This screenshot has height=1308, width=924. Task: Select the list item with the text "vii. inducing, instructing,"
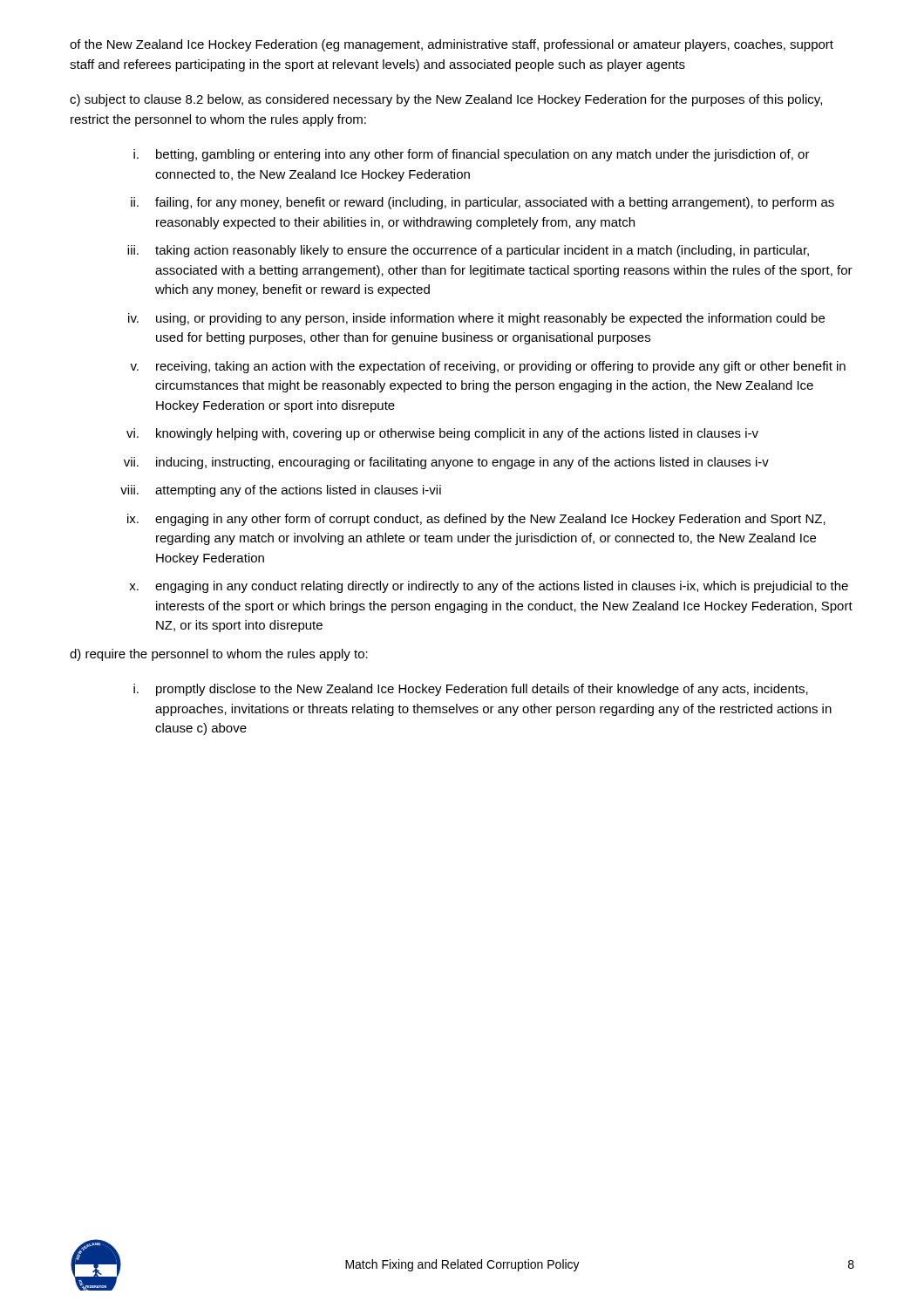tap(471, 462)
